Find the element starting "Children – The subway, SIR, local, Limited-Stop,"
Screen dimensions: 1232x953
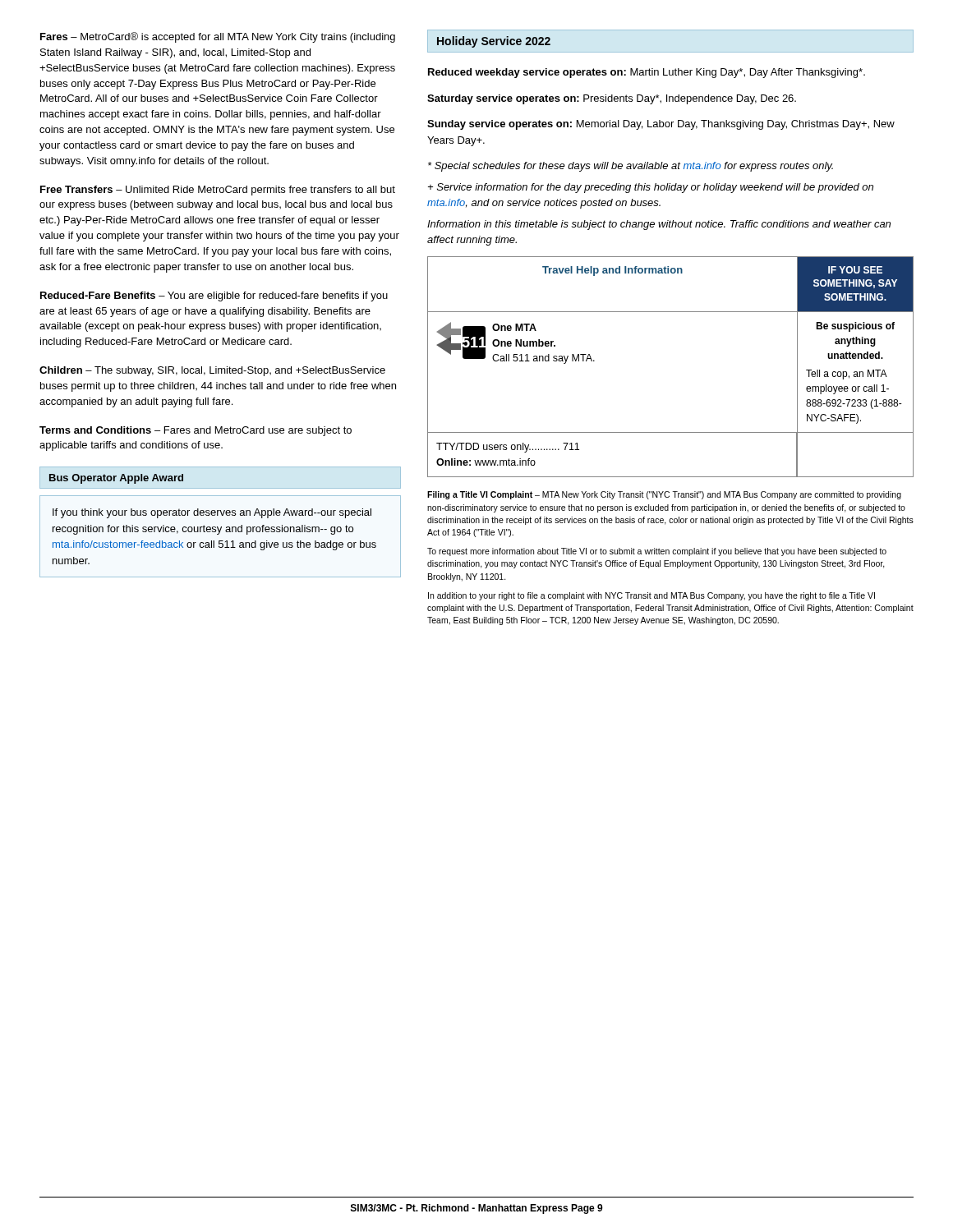218,386
